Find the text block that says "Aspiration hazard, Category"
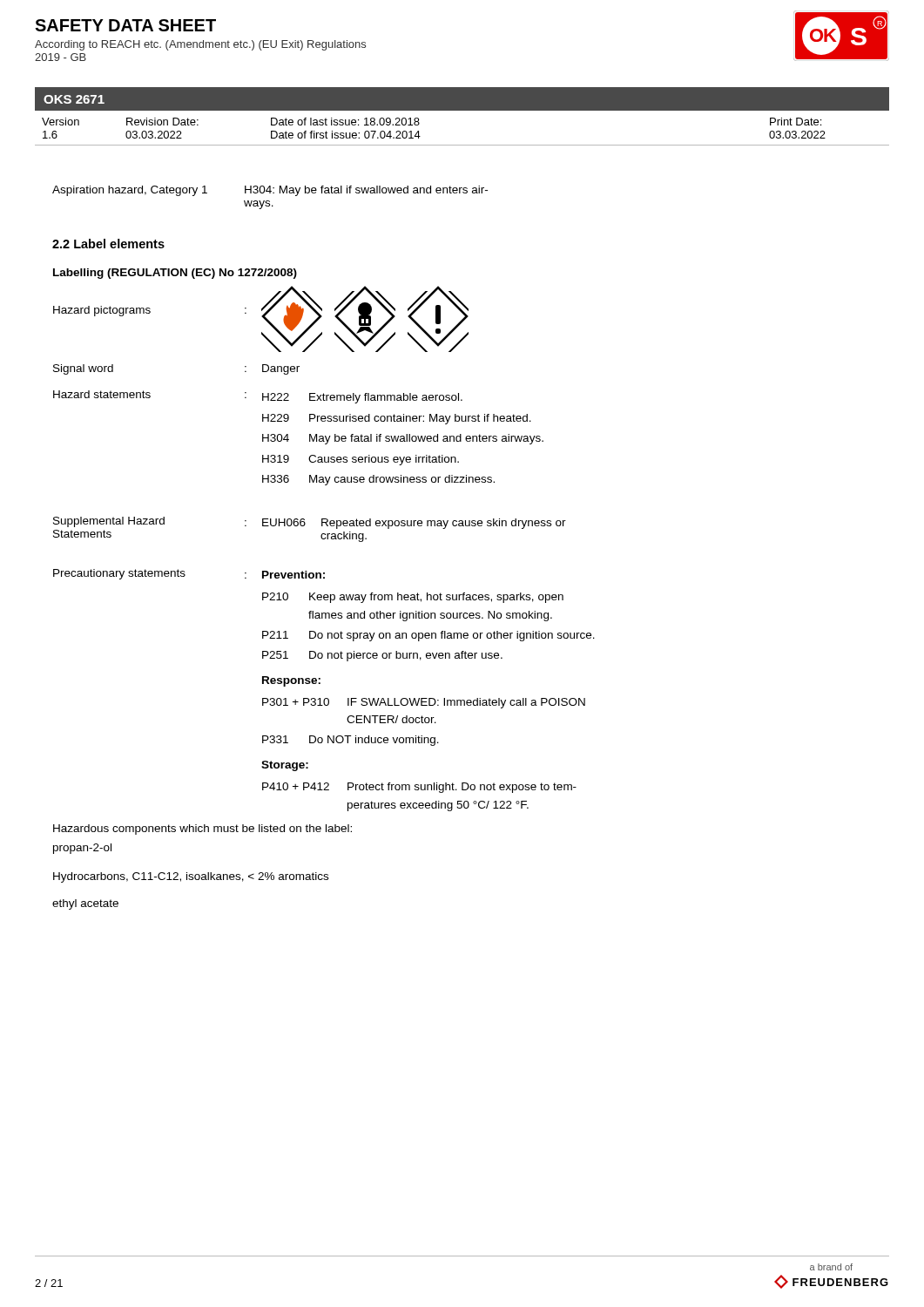This screenshot has height=1307, width=924. coord(462,196)
